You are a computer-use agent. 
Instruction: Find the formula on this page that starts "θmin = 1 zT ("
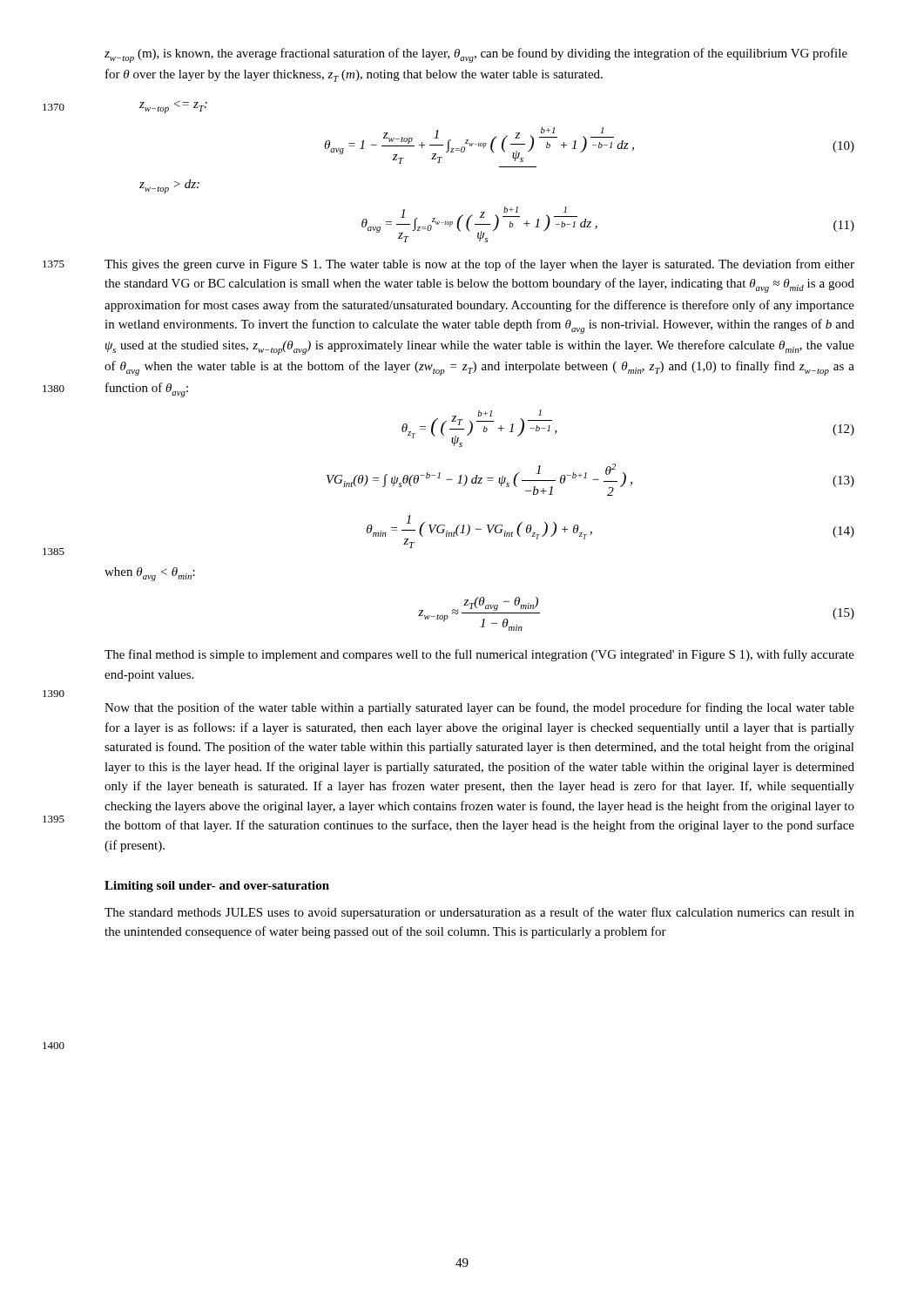pyautogui.click(x=479, y=531)
